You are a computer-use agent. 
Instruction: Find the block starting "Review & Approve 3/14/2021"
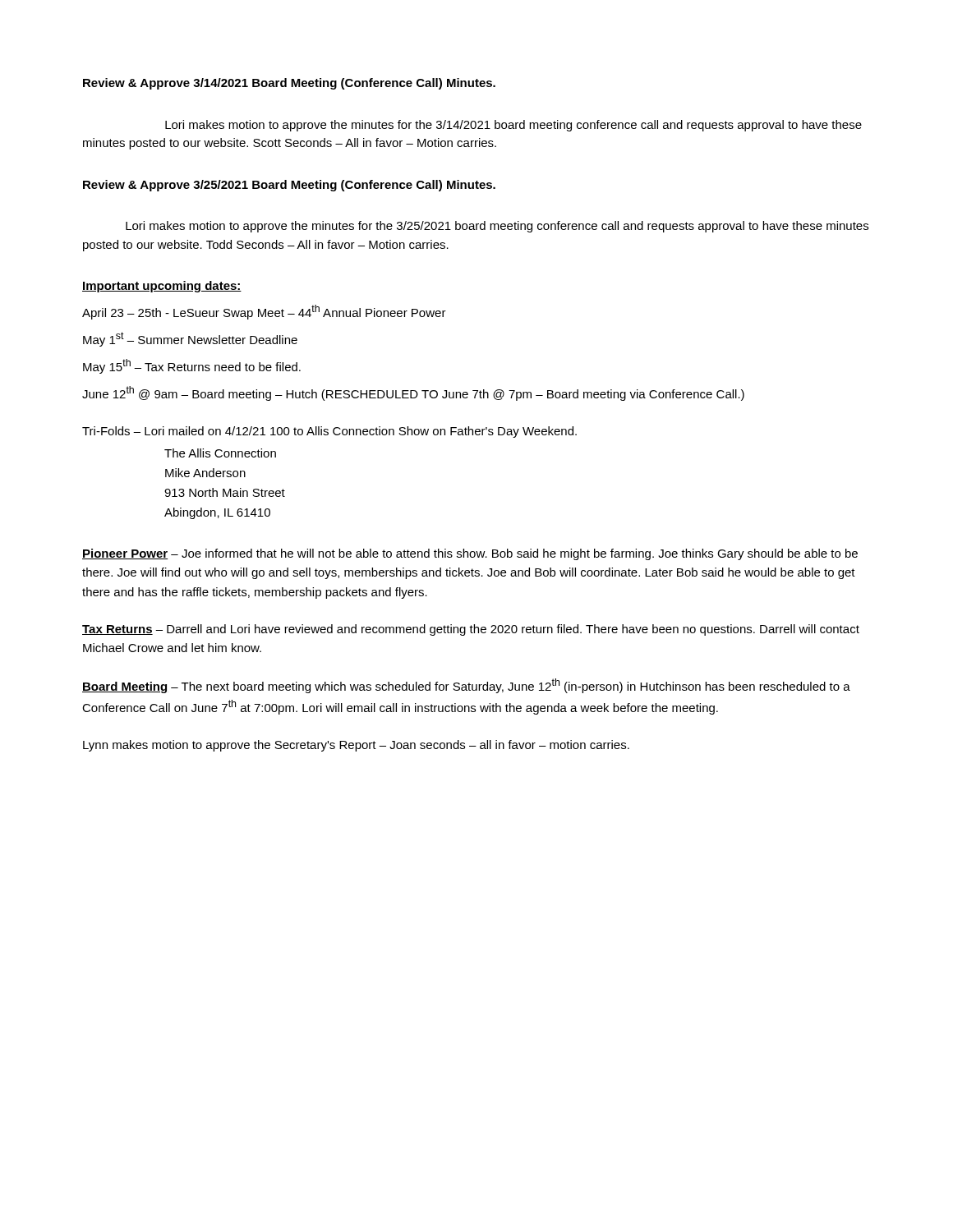pyautogui.click(x=476, y=83)
